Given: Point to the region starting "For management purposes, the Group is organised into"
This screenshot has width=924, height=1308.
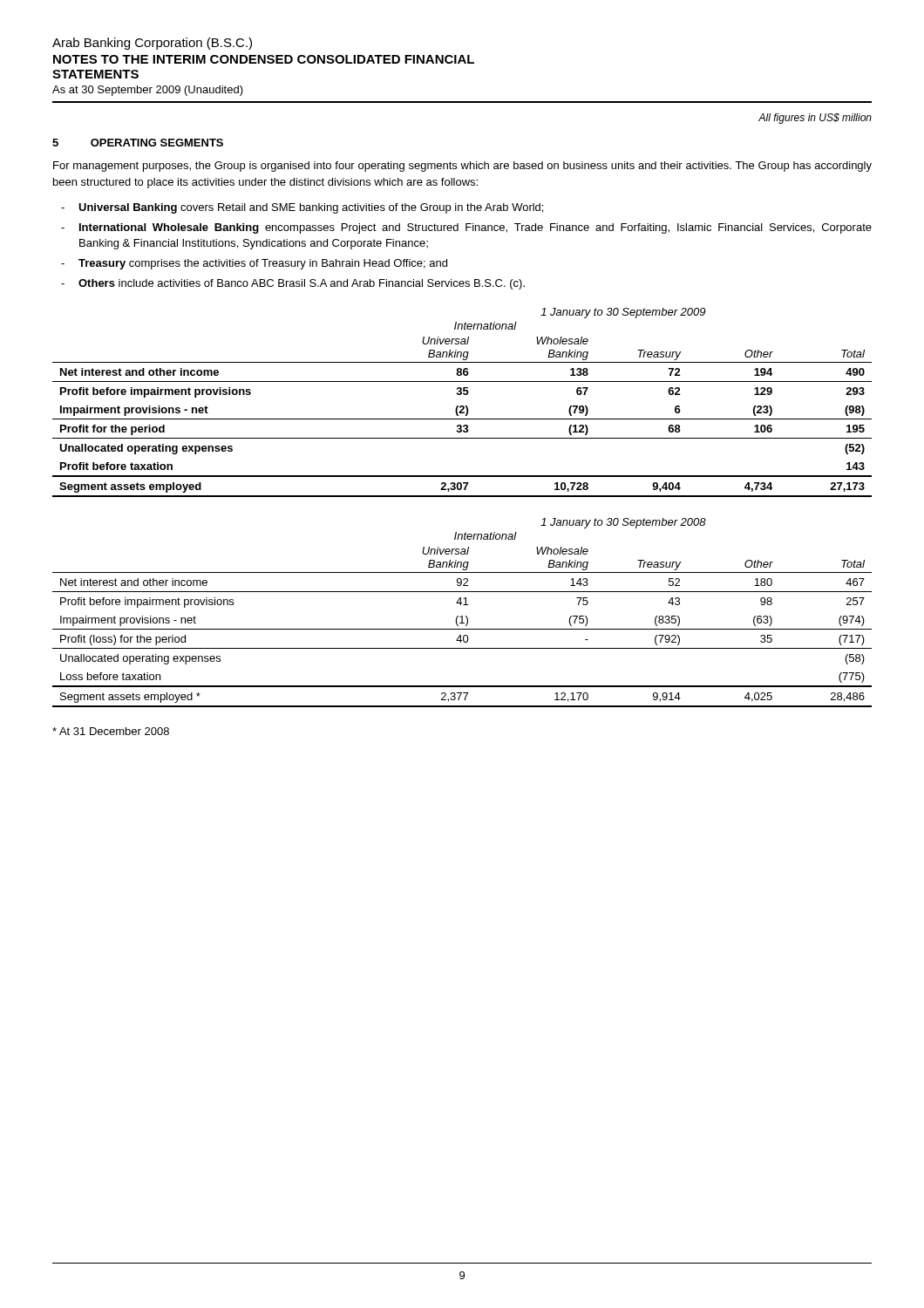Looking at the screenshot, I should click(462, 173).
